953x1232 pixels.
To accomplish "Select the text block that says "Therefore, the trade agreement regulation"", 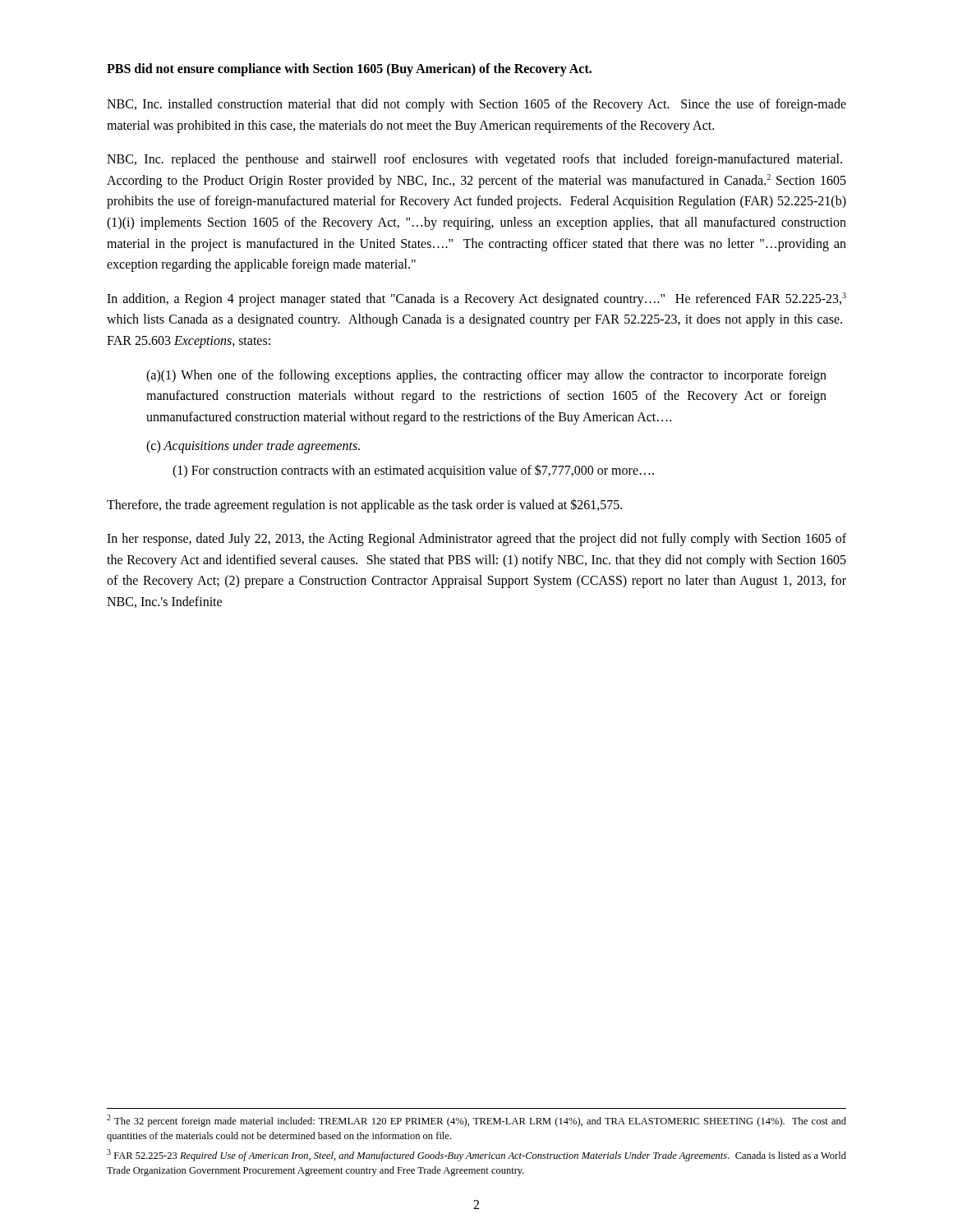I will tap(365, 504).
